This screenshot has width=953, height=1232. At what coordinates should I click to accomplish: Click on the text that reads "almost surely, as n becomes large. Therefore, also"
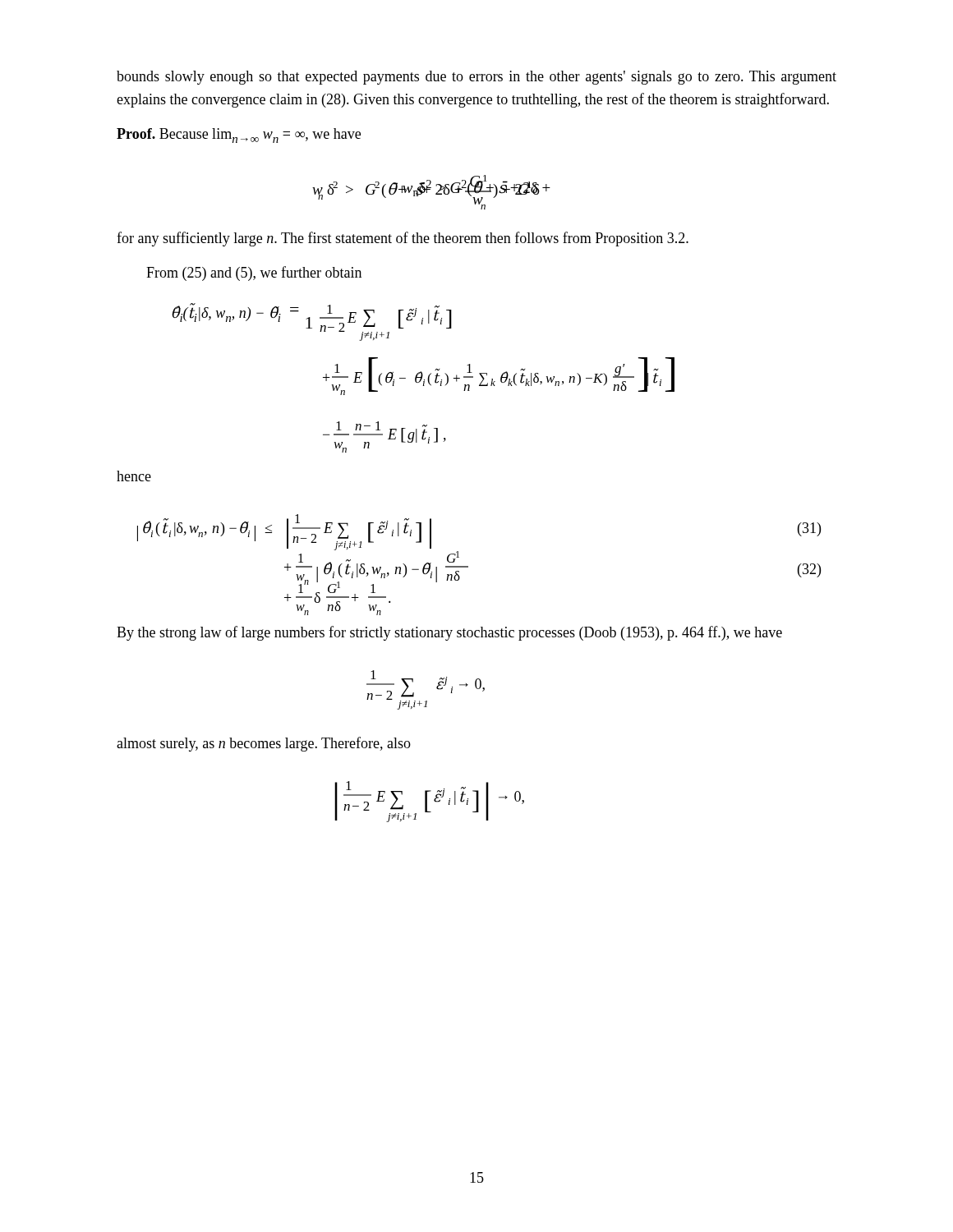click(x=264, y=744)
